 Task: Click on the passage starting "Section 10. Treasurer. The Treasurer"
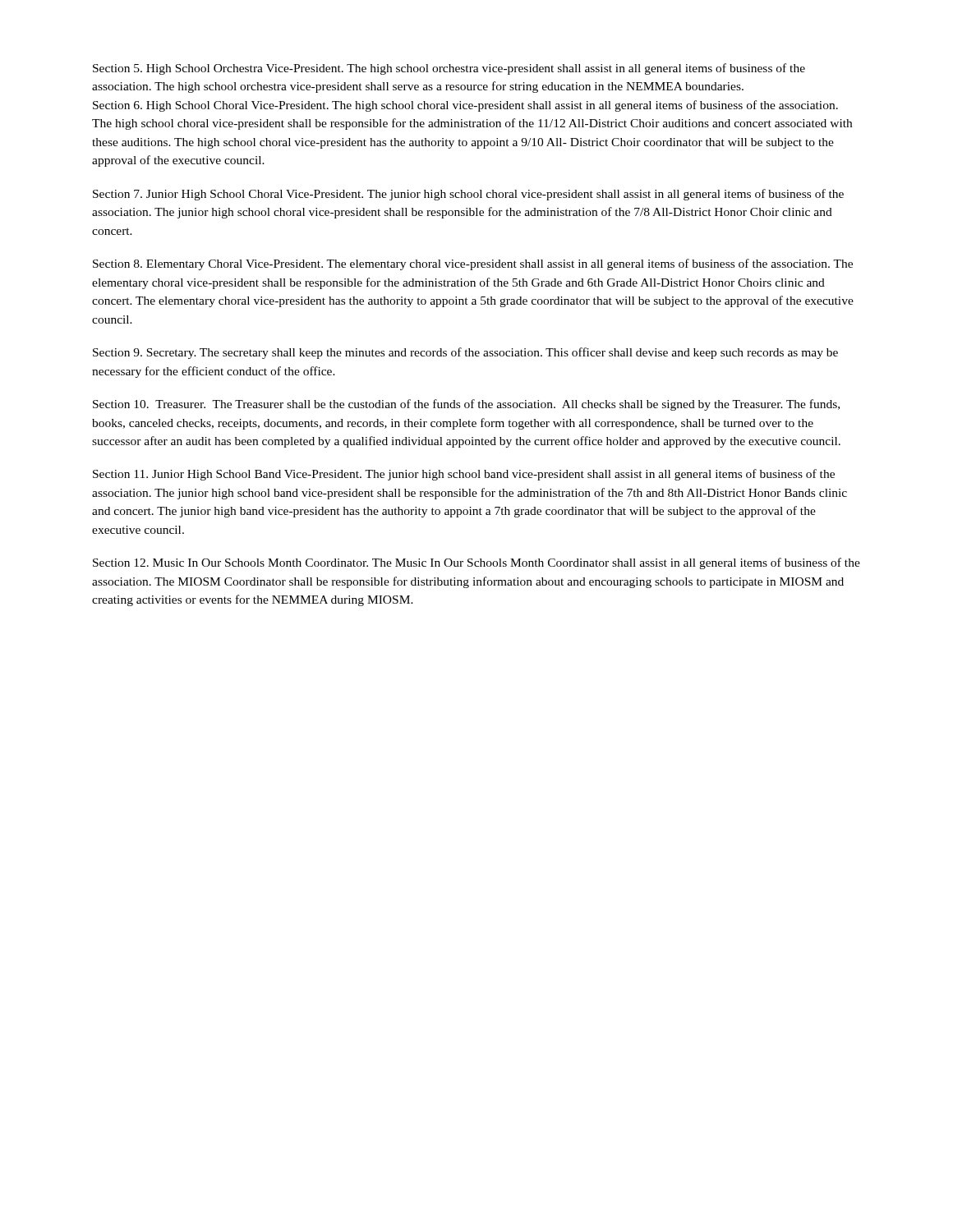467,422
